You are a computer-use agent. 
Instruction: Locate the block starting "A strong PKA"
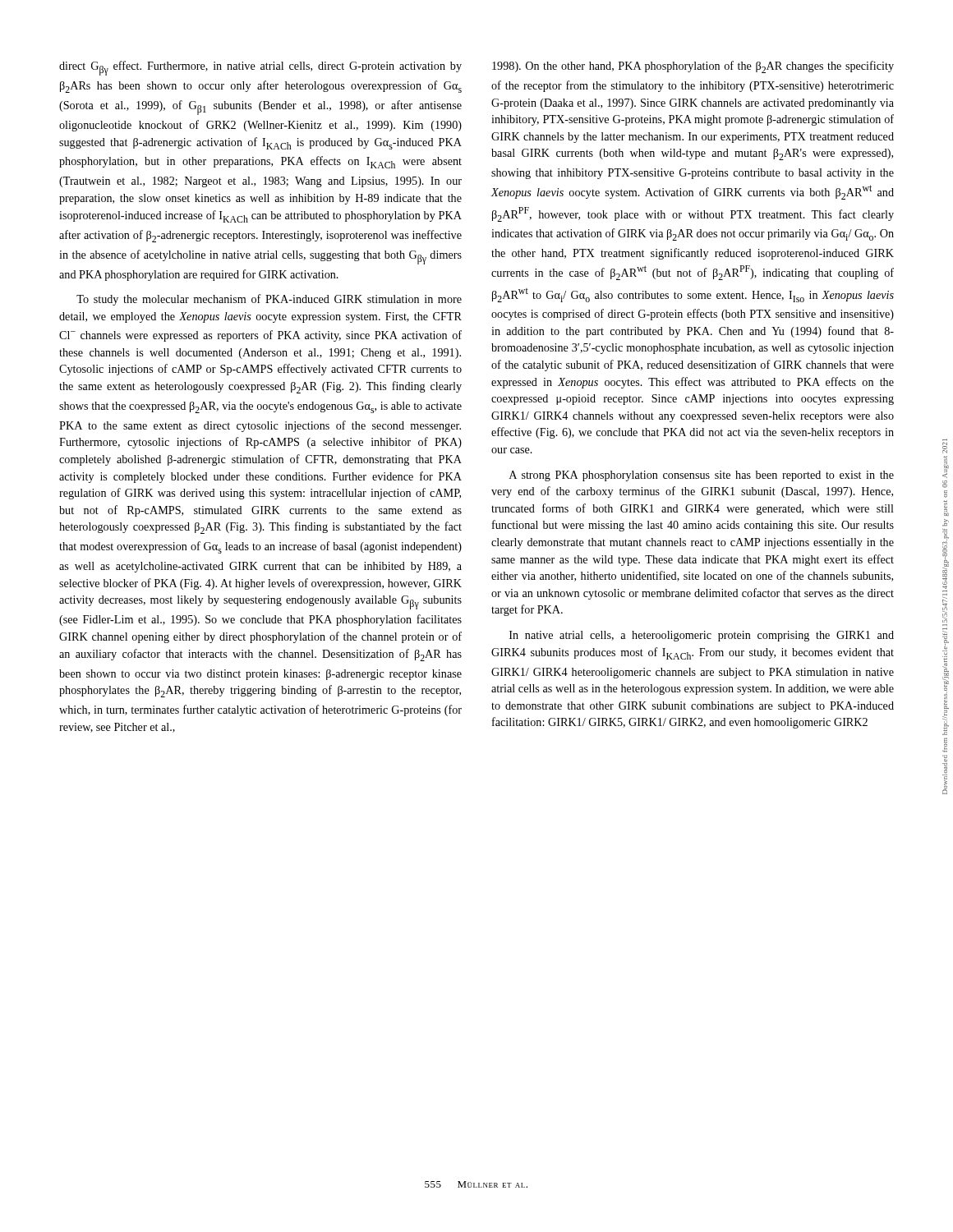[693, 542]
